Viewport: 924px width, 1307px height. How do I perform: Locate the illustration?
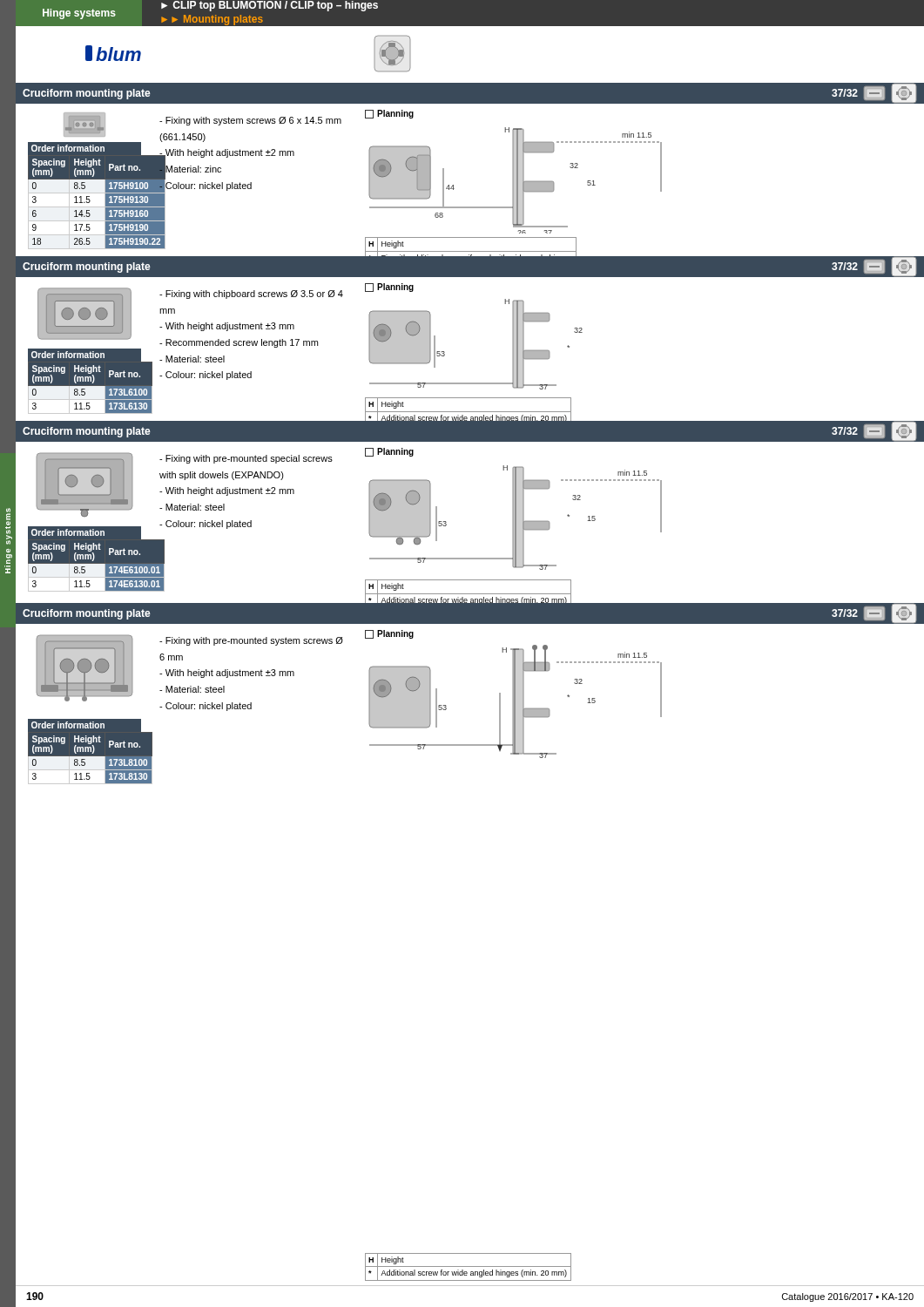(392, 54)
